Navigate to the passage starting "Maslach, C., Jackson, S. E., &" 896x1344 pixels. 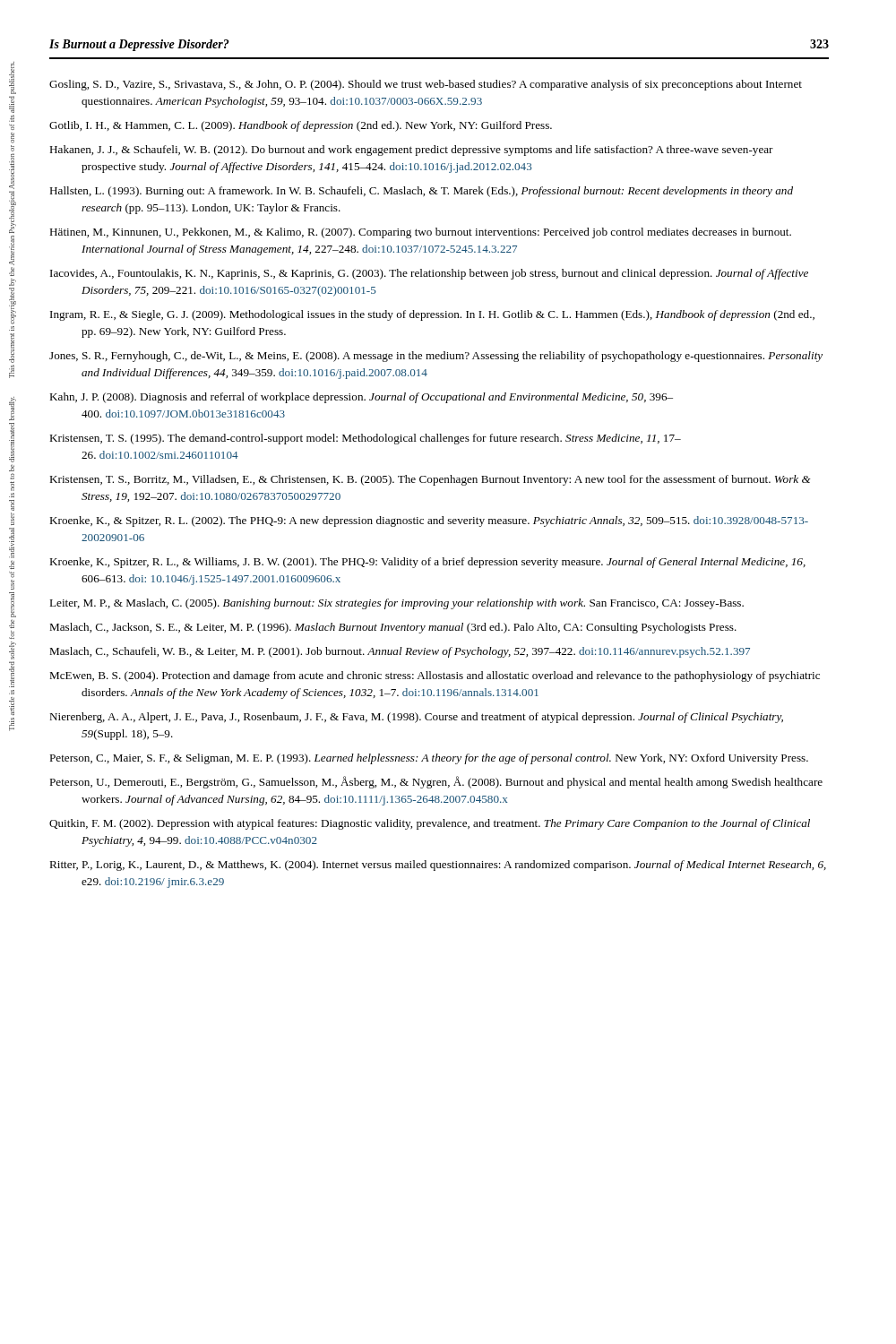coord(393,627)
